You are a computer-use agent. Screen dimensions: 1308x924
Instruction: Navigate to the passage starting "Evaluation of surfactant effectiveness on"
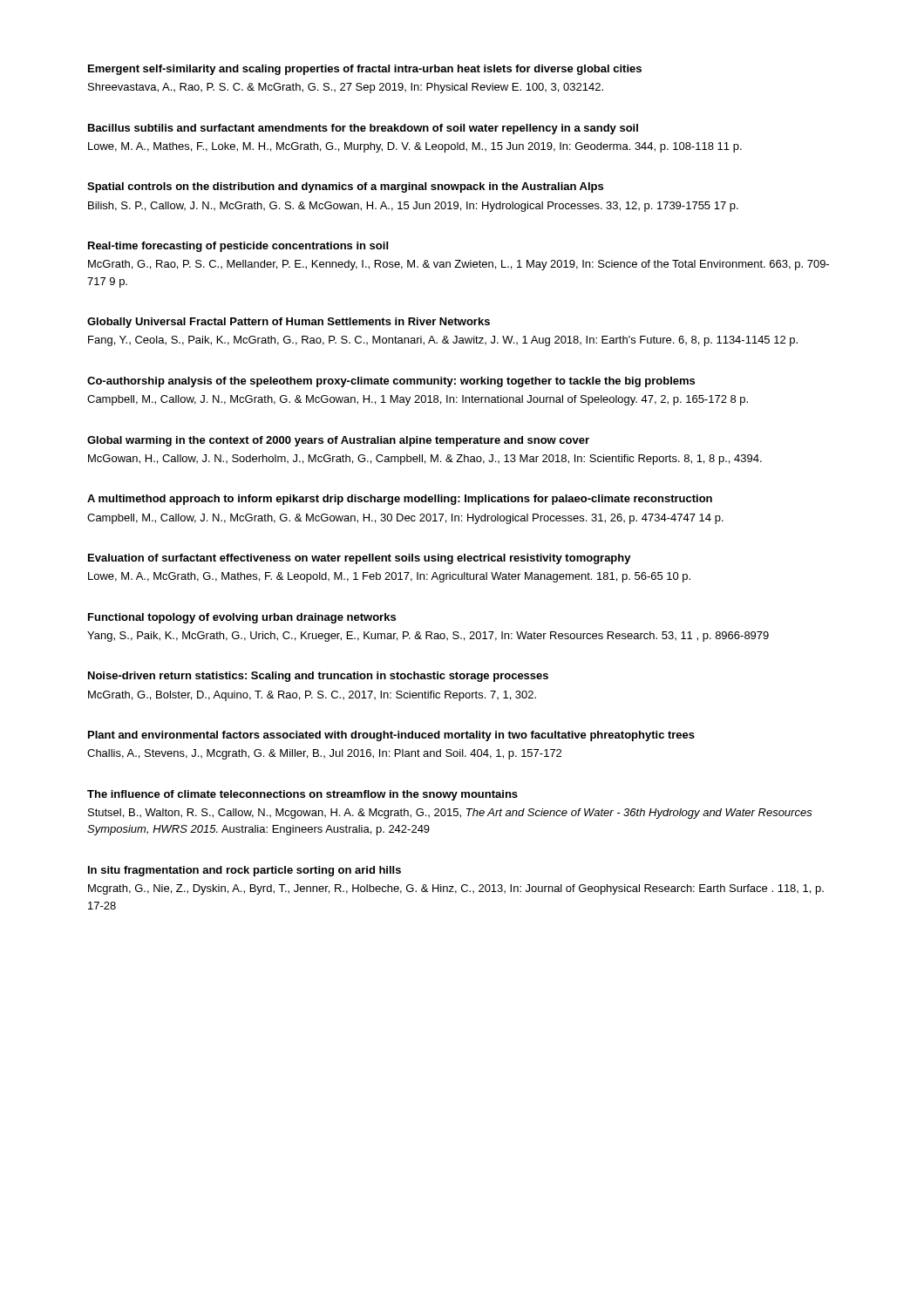pyautogui.click(x=462, y=568)
